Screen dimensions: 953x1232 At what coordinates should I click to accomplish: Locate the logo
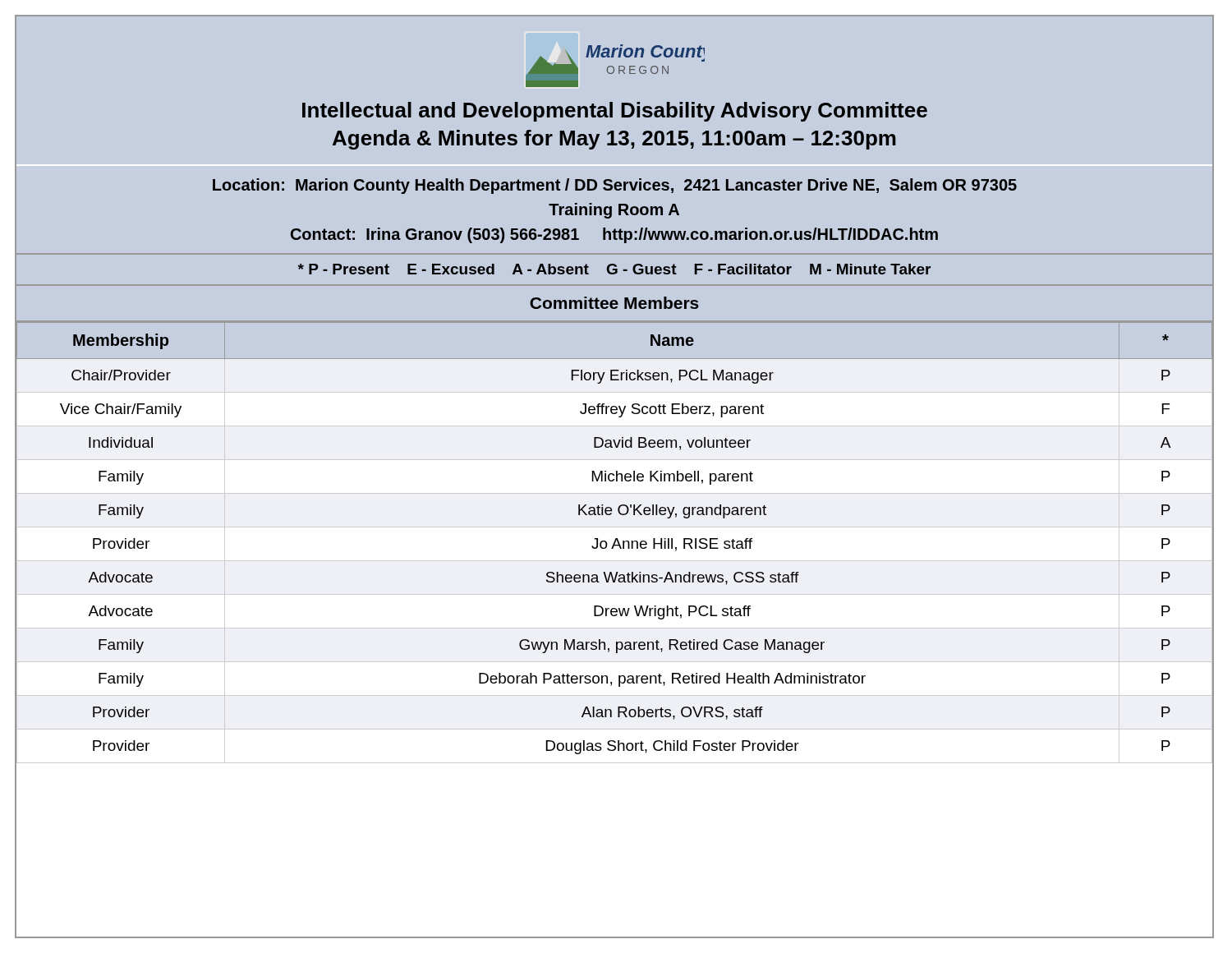pos(614,60)
